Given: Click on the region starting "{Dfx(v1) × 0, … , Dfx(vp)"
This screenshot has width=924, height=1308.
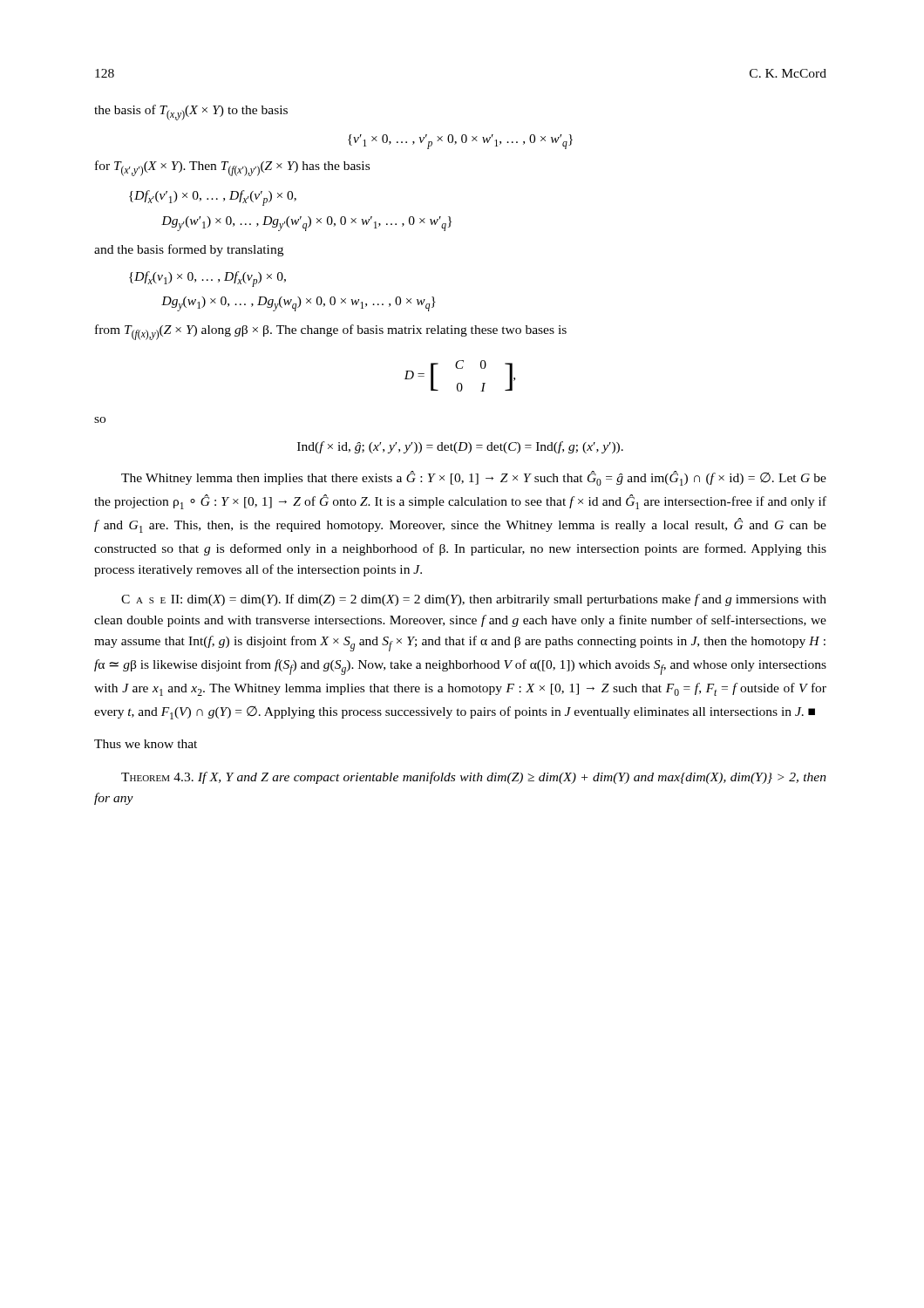Looking at the screenshot, I should click(282, 290).
